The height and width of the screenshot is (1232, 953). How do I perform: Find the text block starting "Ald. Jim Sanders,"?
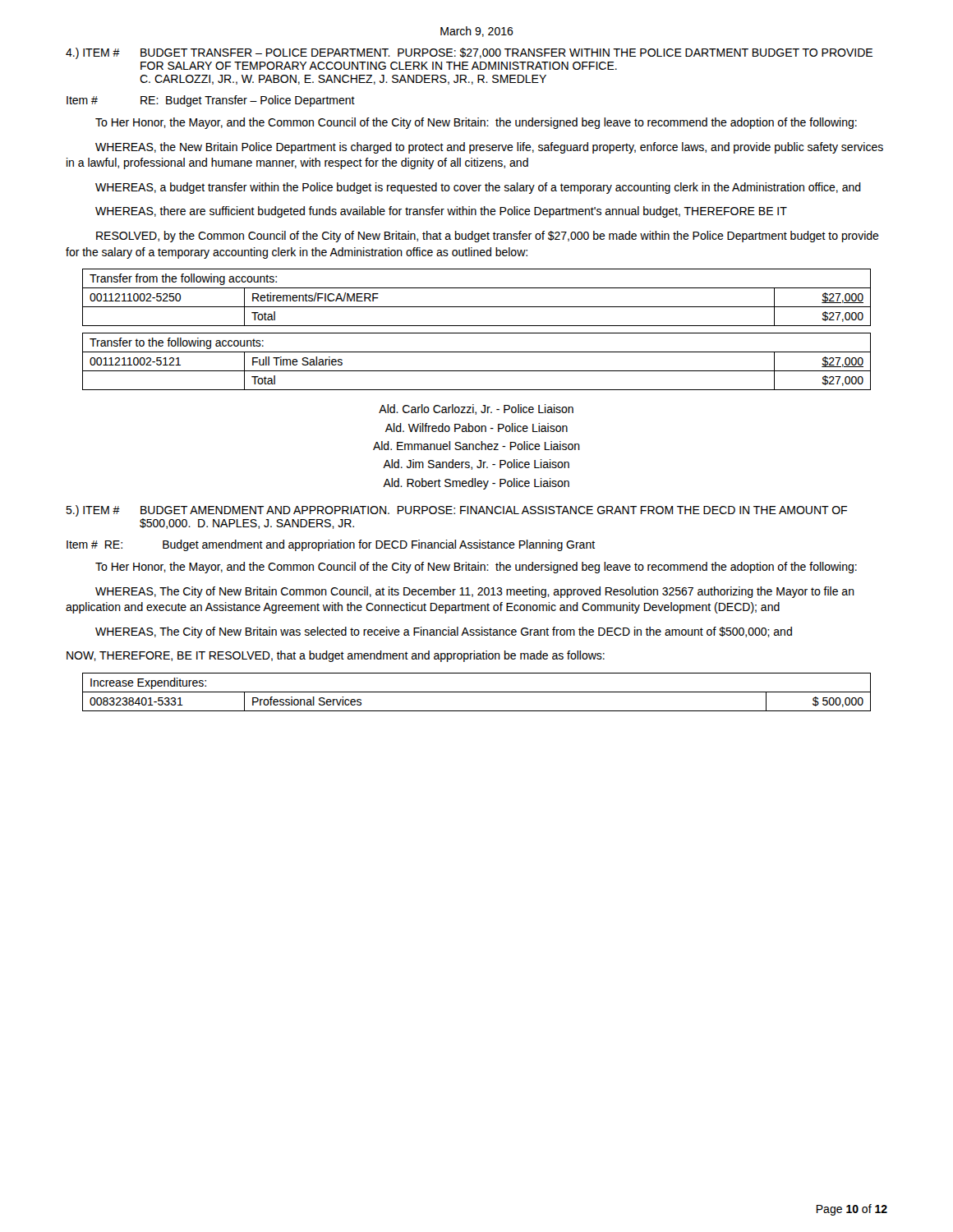(x=476, y=464)
